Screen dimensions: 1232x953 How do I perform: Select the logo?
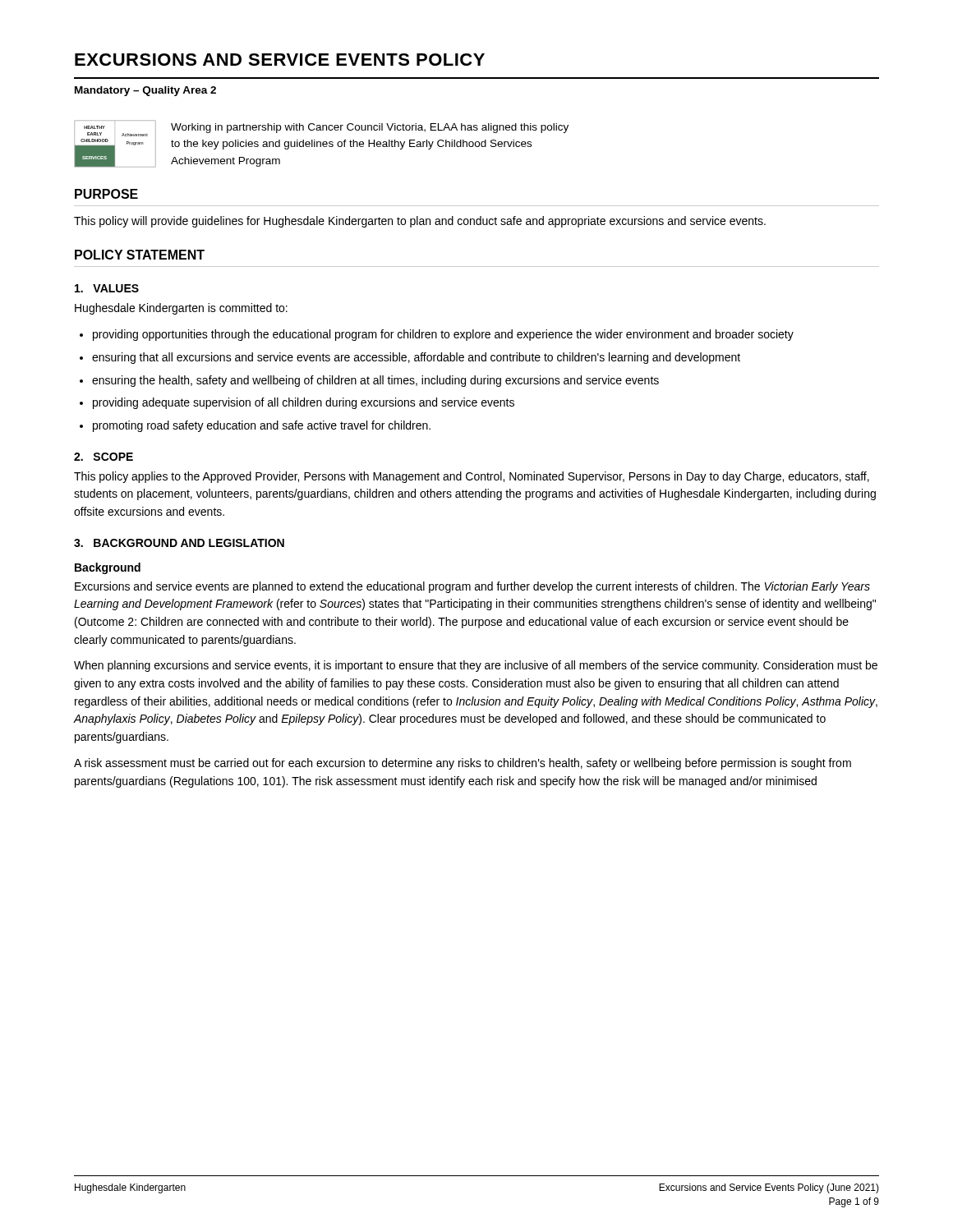(x=476, y=144)
